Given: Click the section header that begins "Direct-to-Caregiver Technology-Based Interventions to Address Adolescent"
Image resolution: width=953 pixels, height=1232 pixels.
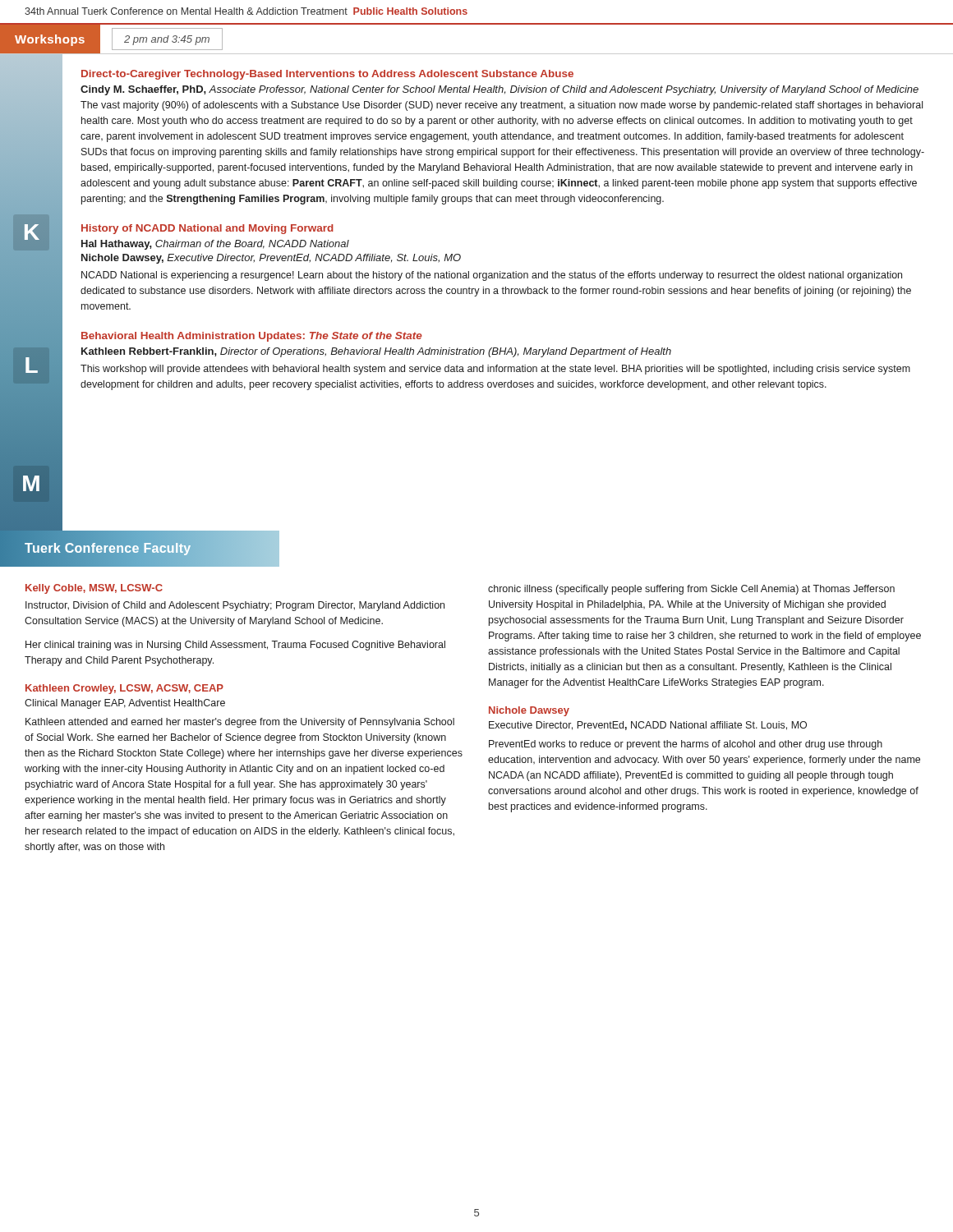Looking at the screenshot, I should coord(327,74).
